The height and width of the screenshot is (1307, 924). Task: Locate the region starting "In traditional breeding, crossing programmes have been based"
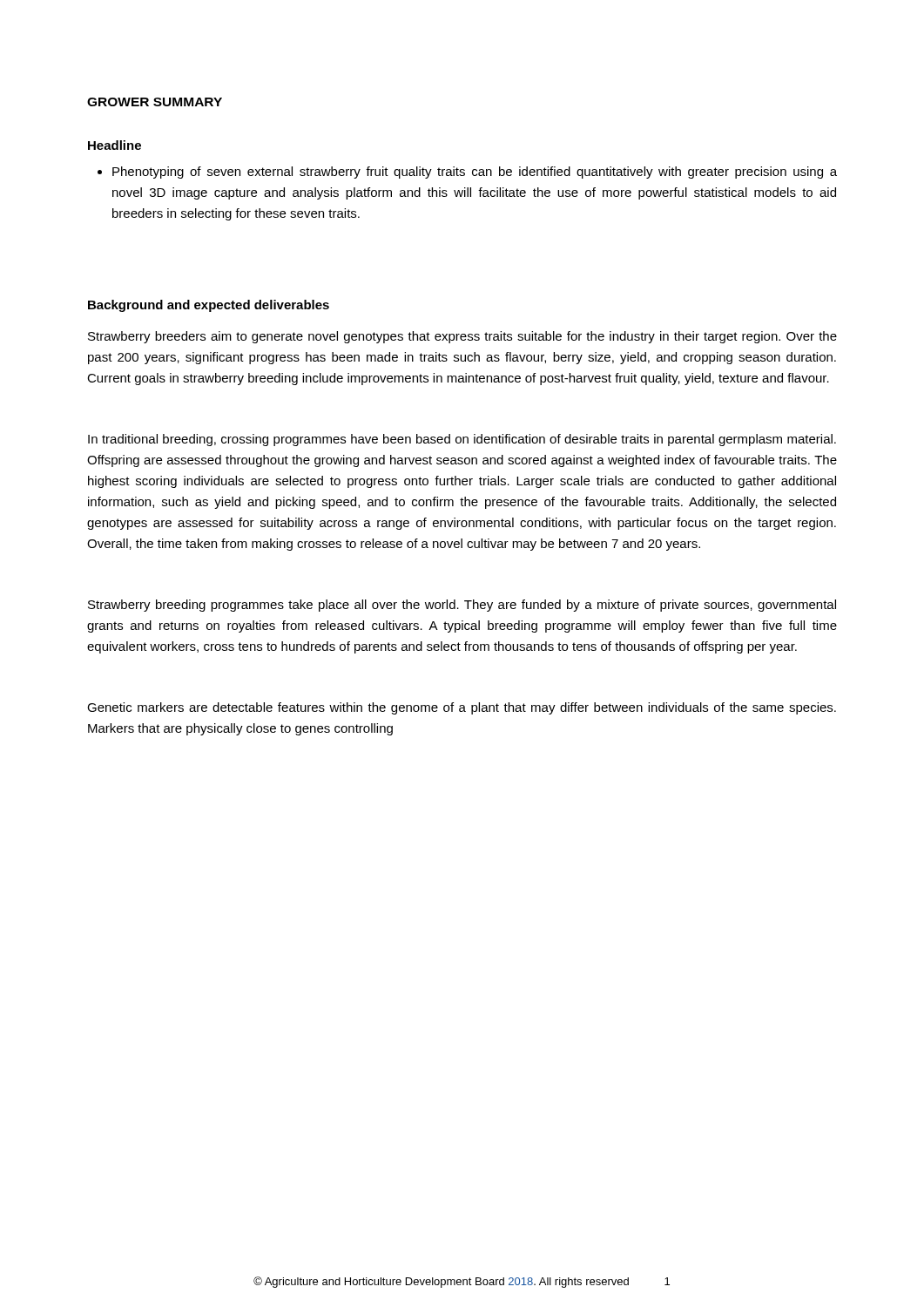tap(462, 491)
